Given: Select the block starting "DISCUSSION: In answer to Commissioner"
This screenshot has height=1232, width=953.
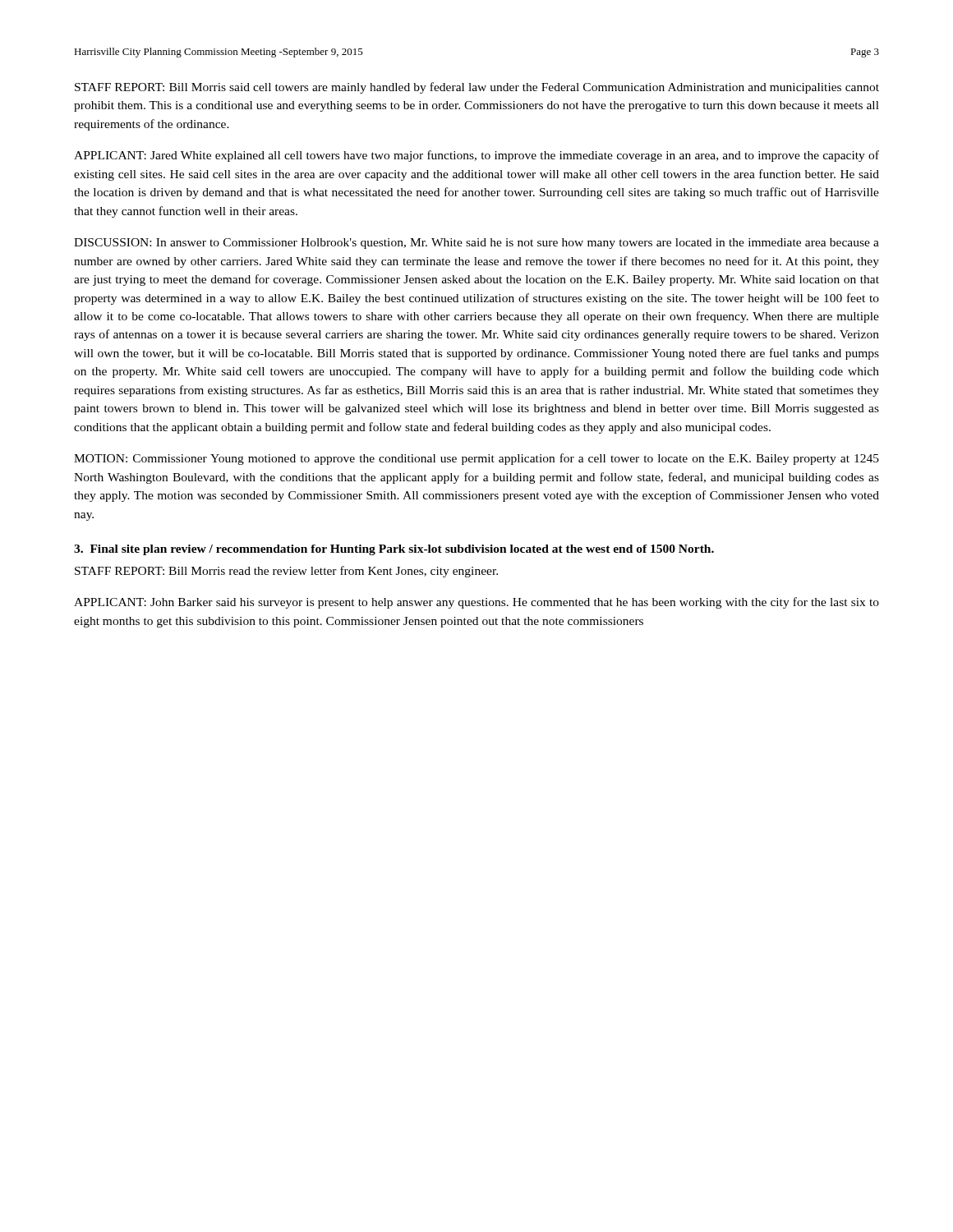Looking at the screenshot, I should click(476, 334).
